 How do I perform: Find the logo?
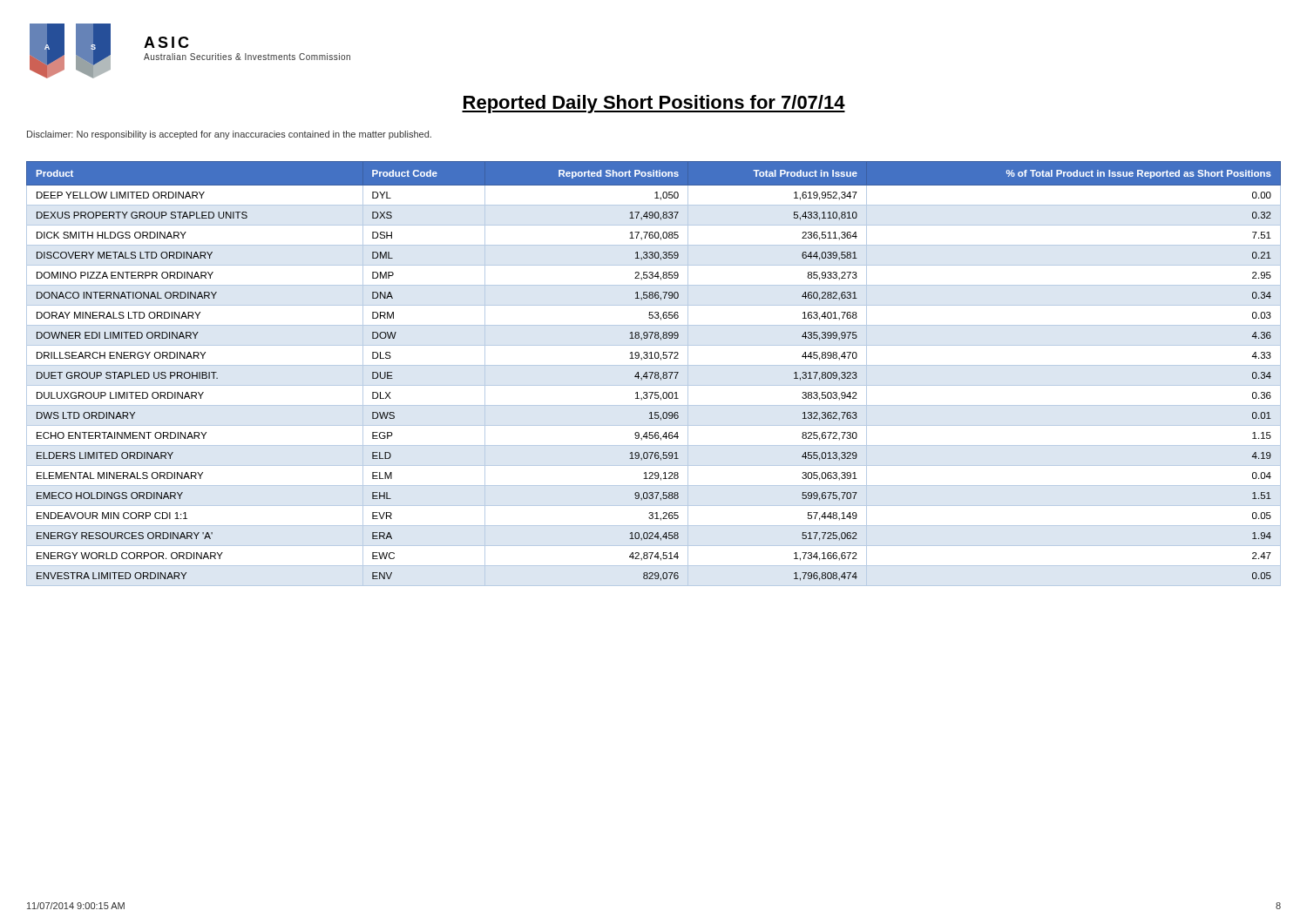[x=189, y=48]
